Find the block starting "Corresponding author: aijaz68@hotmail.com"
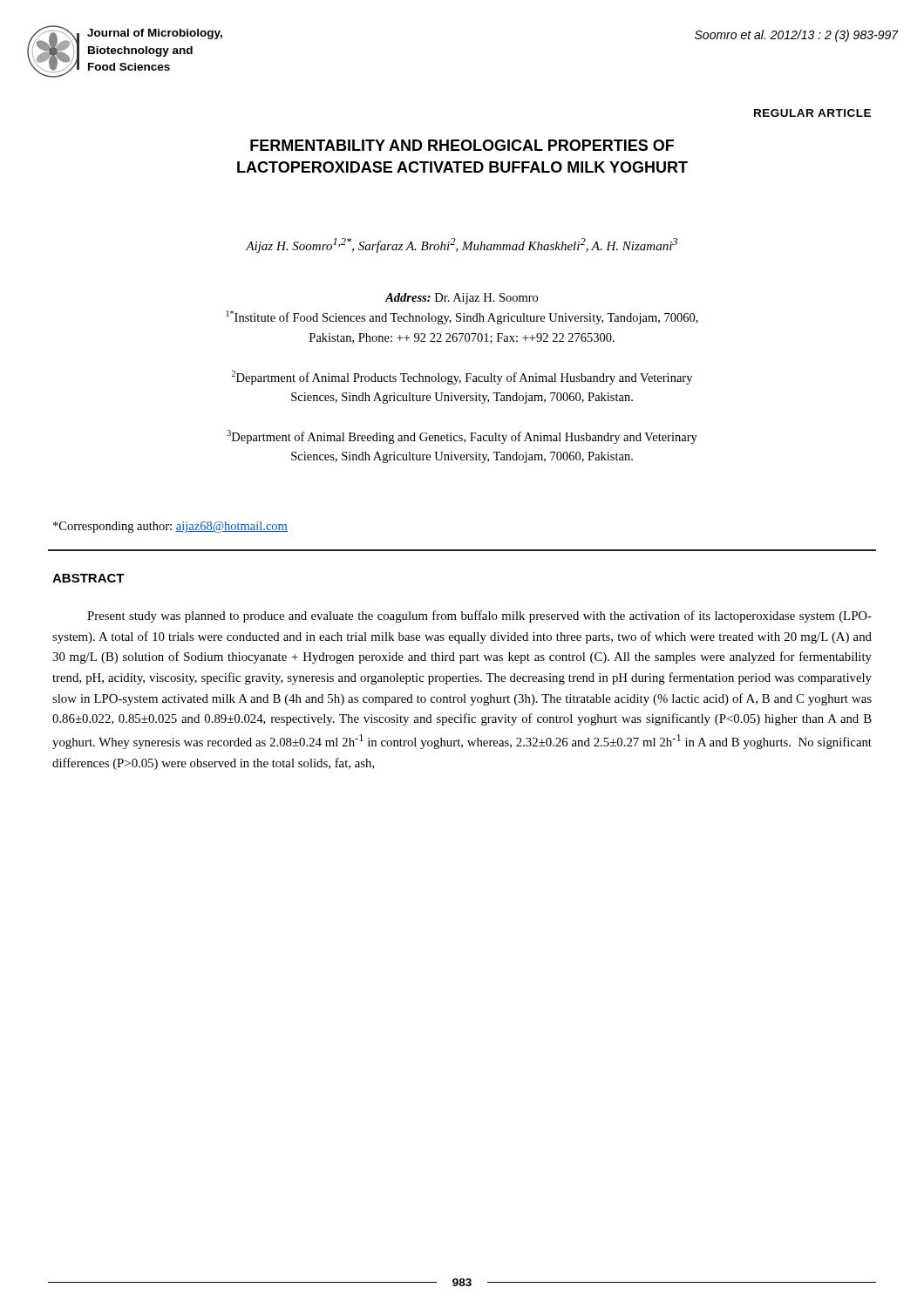Screen dimensions: 1308x924 [170, 526]
